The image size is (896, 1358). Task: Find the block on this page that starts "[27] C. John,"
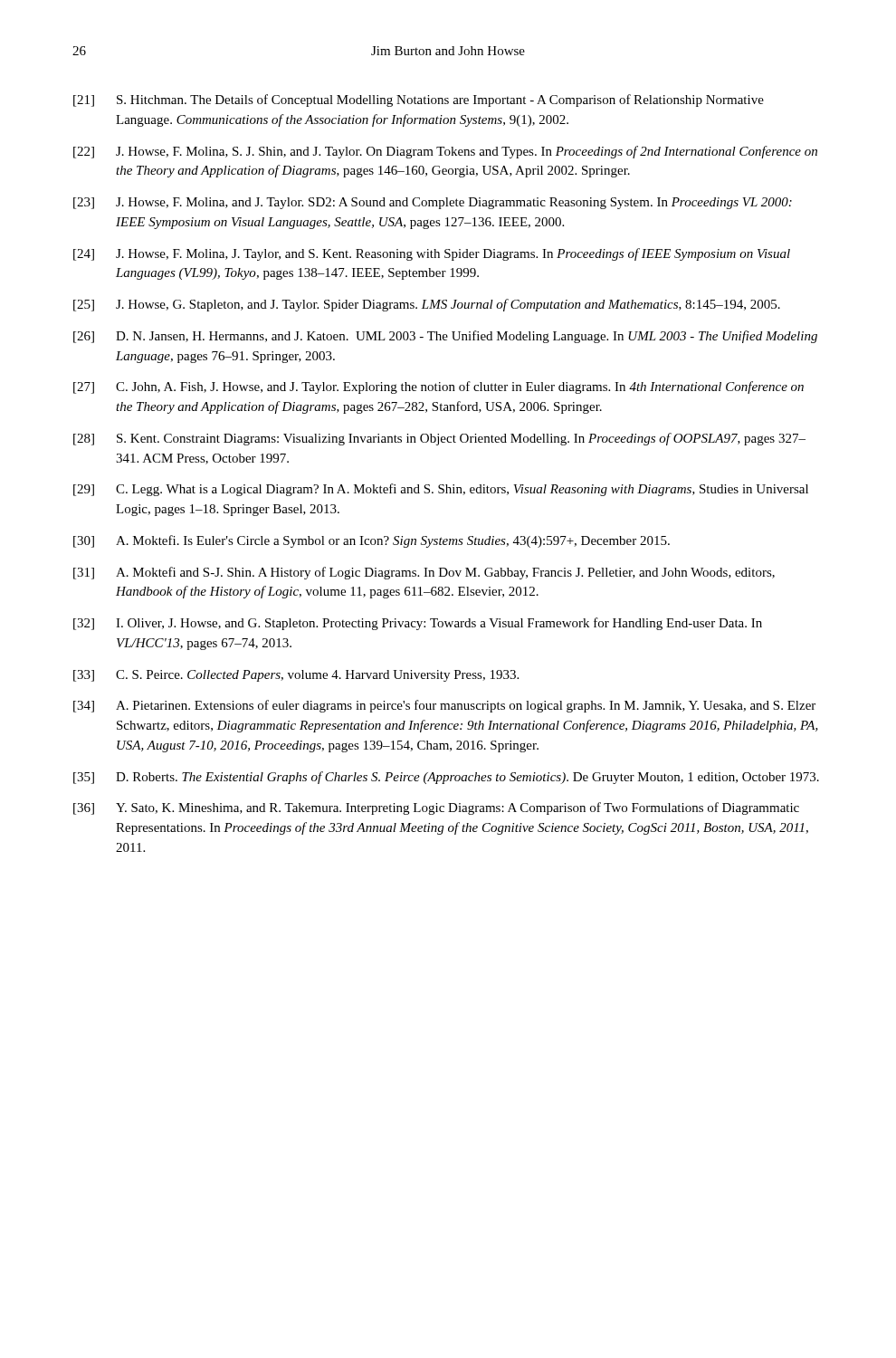(448, 397)
